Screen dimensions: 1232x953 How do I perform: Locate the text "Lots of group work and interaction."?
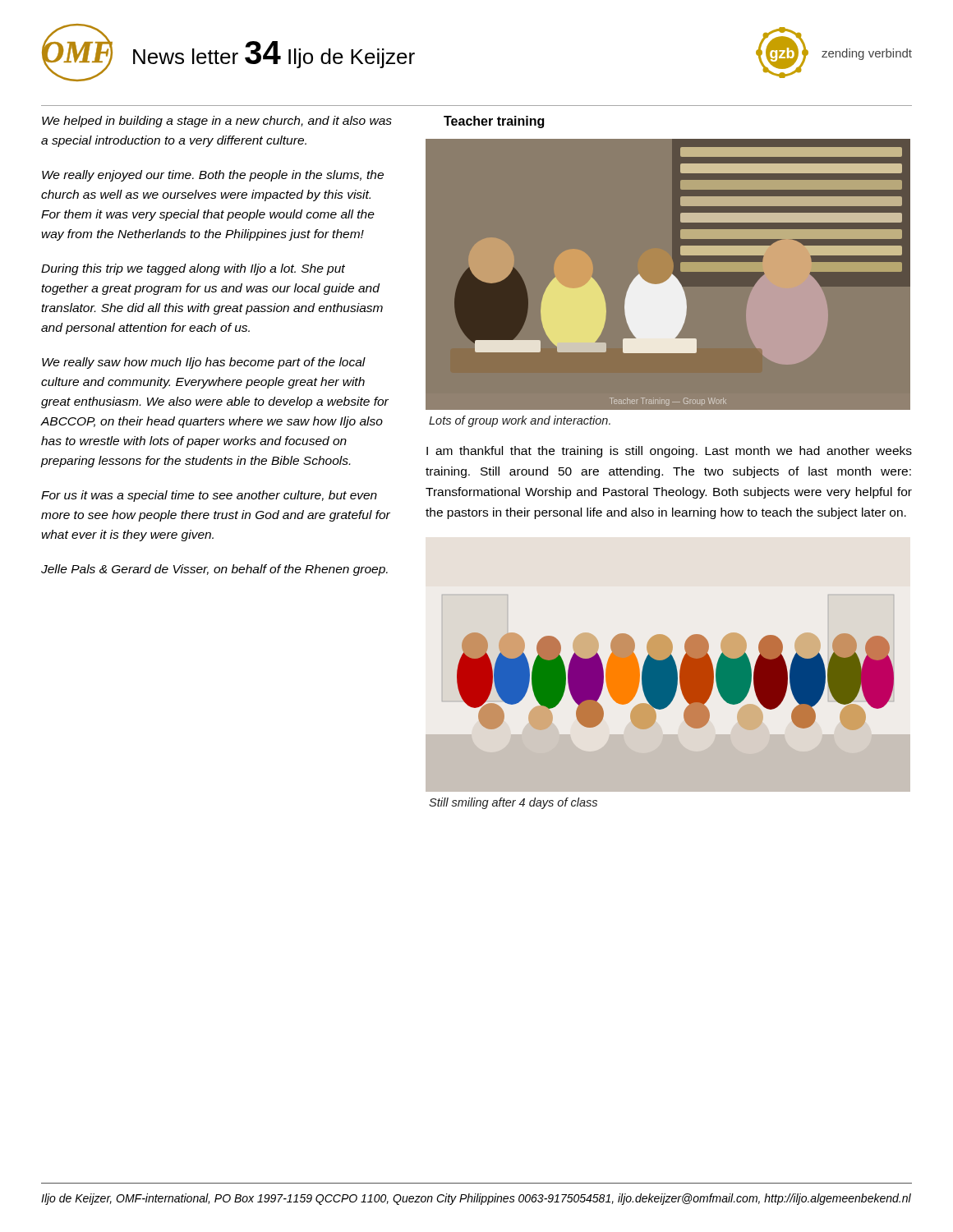tap(520, 421)
